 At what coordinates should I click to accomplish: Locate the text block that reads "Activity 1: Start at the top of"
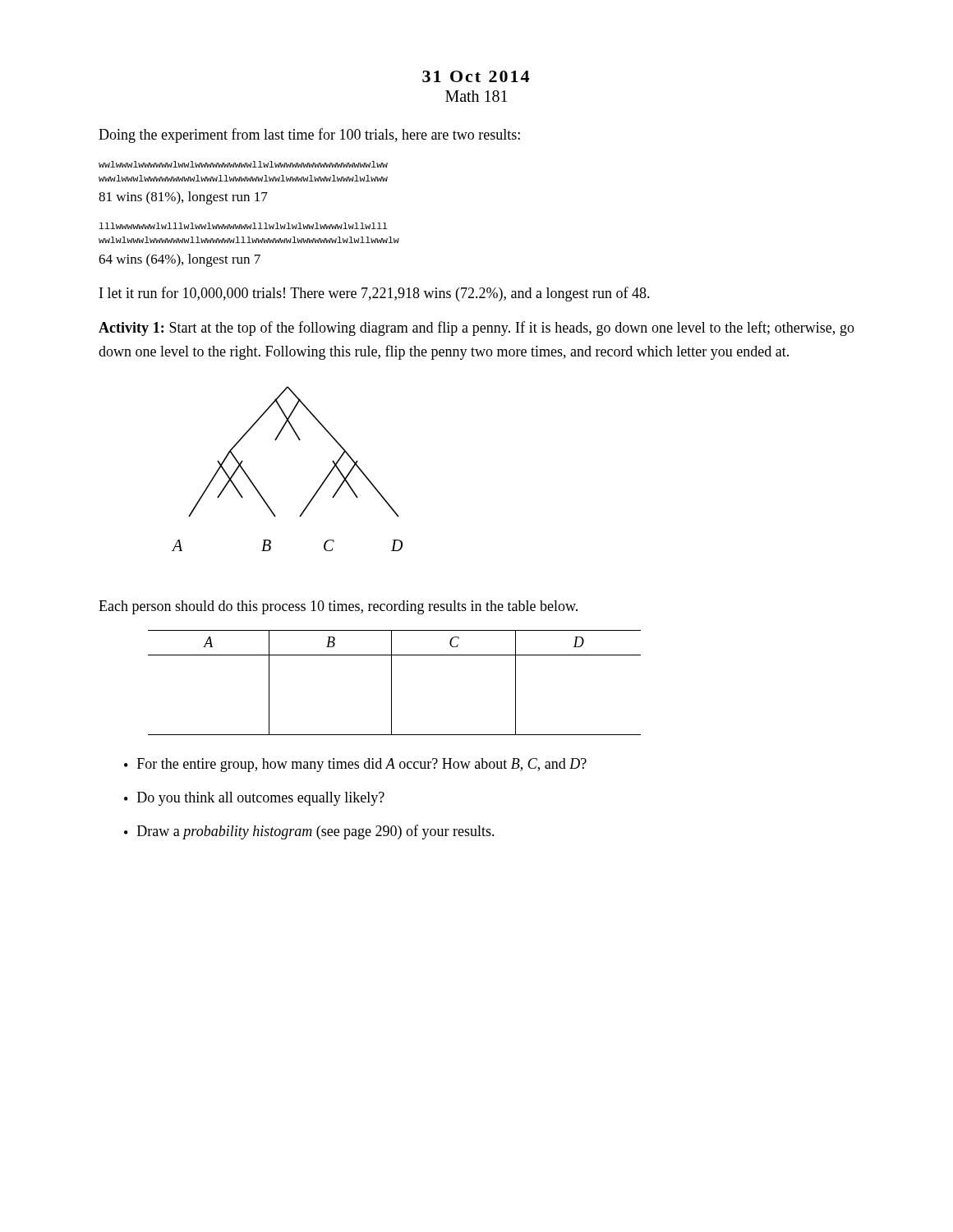tap(476, 340)
